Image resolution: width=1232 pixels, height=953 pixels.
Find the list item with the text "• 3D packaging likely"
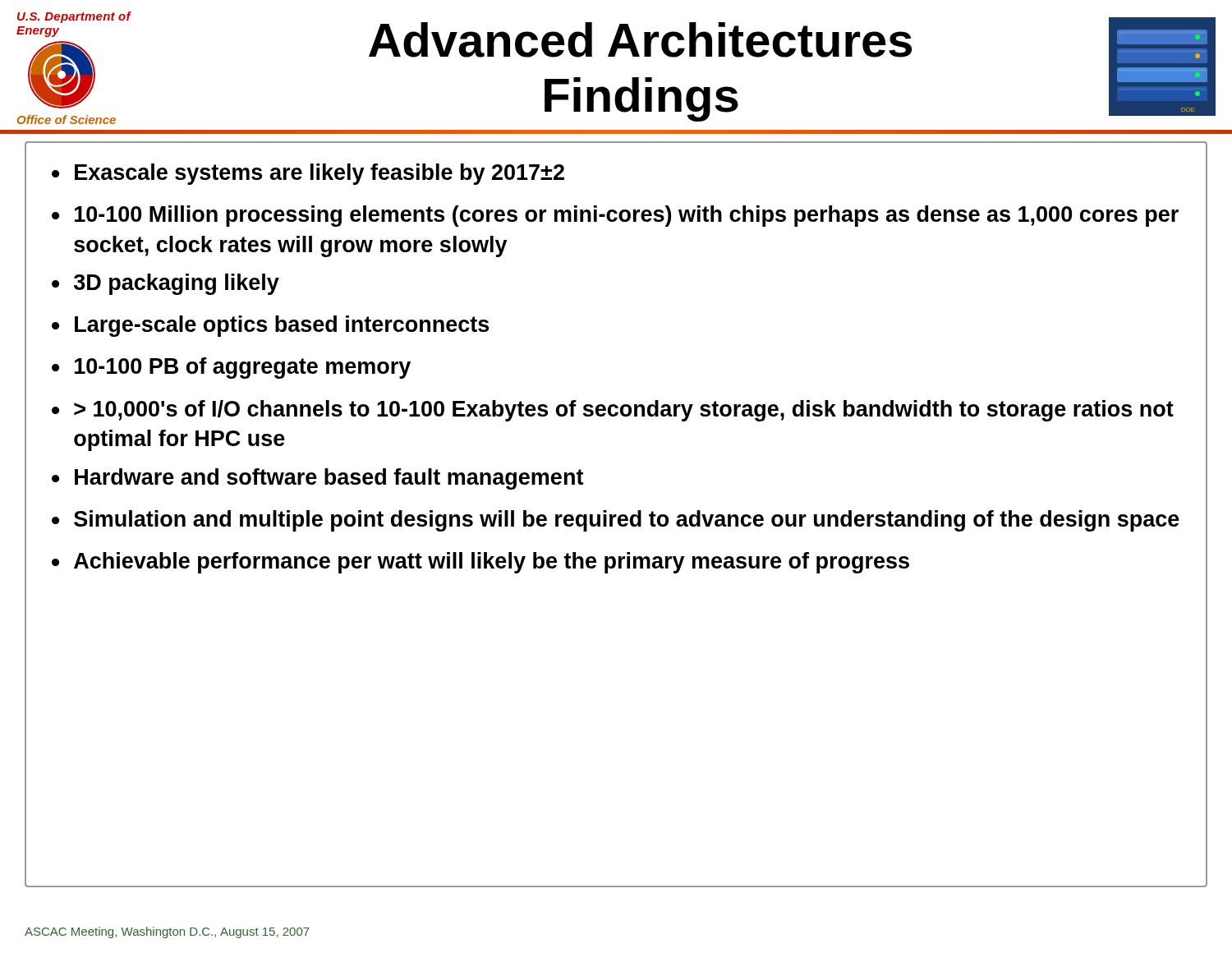pyautogui.click(x=165, y=284)
